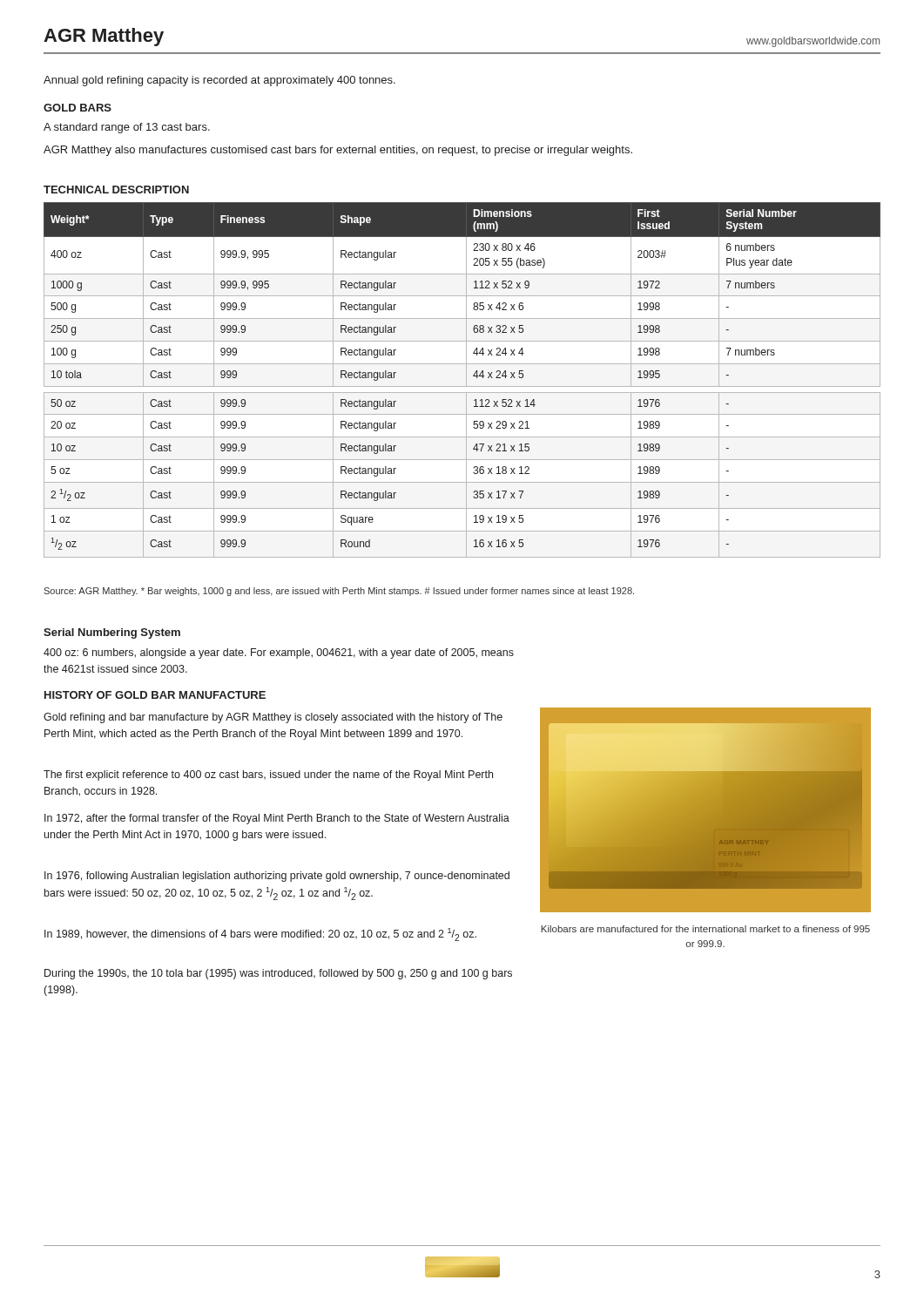Screen dimensions: 1307x924
Task: Select the table that reads "7 numbers"
Action: [462, 380]
